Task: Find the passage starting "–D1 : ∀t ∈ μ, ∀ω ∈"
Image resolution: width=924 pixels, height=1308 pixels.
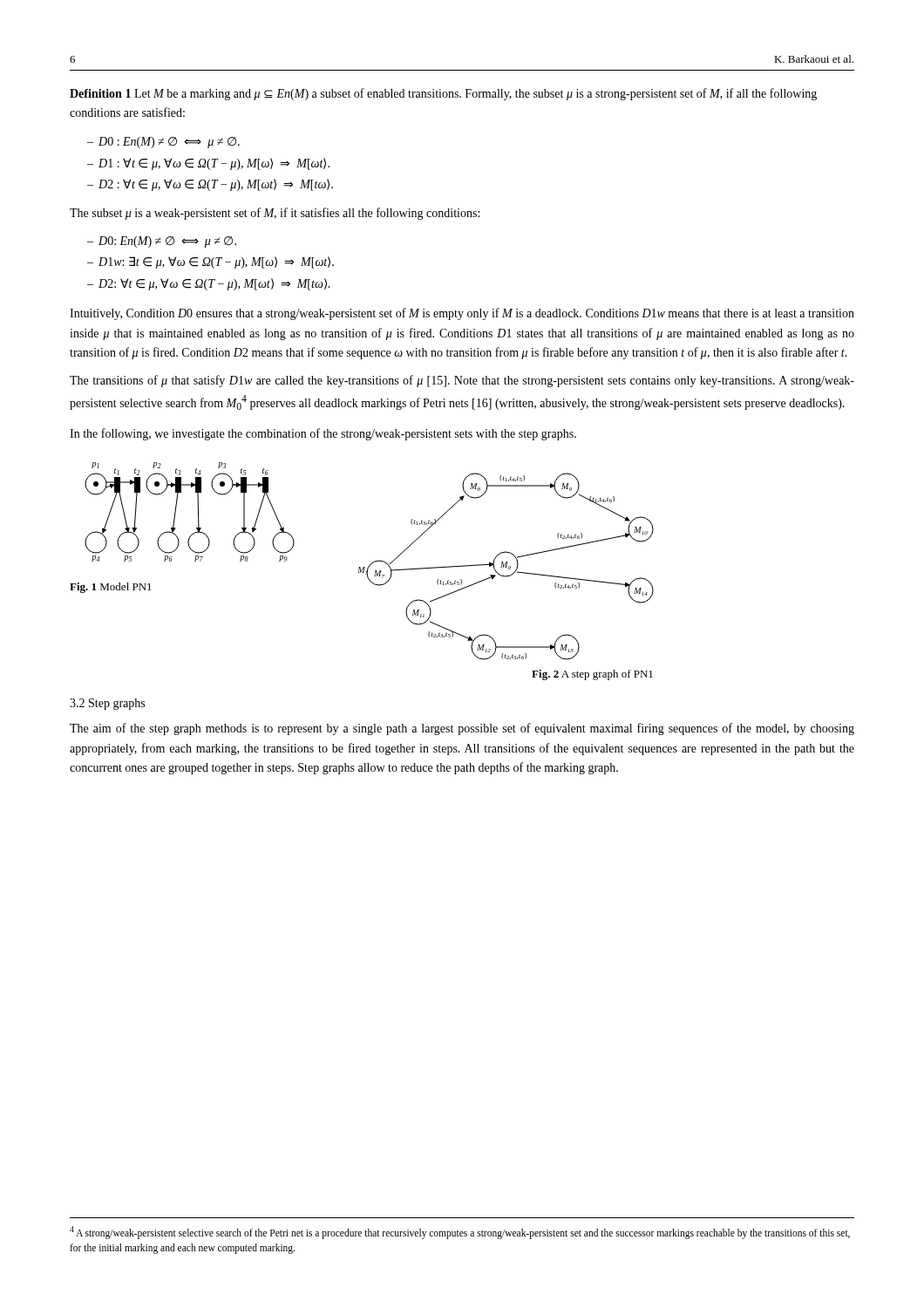Action: [x=208, y=164]
